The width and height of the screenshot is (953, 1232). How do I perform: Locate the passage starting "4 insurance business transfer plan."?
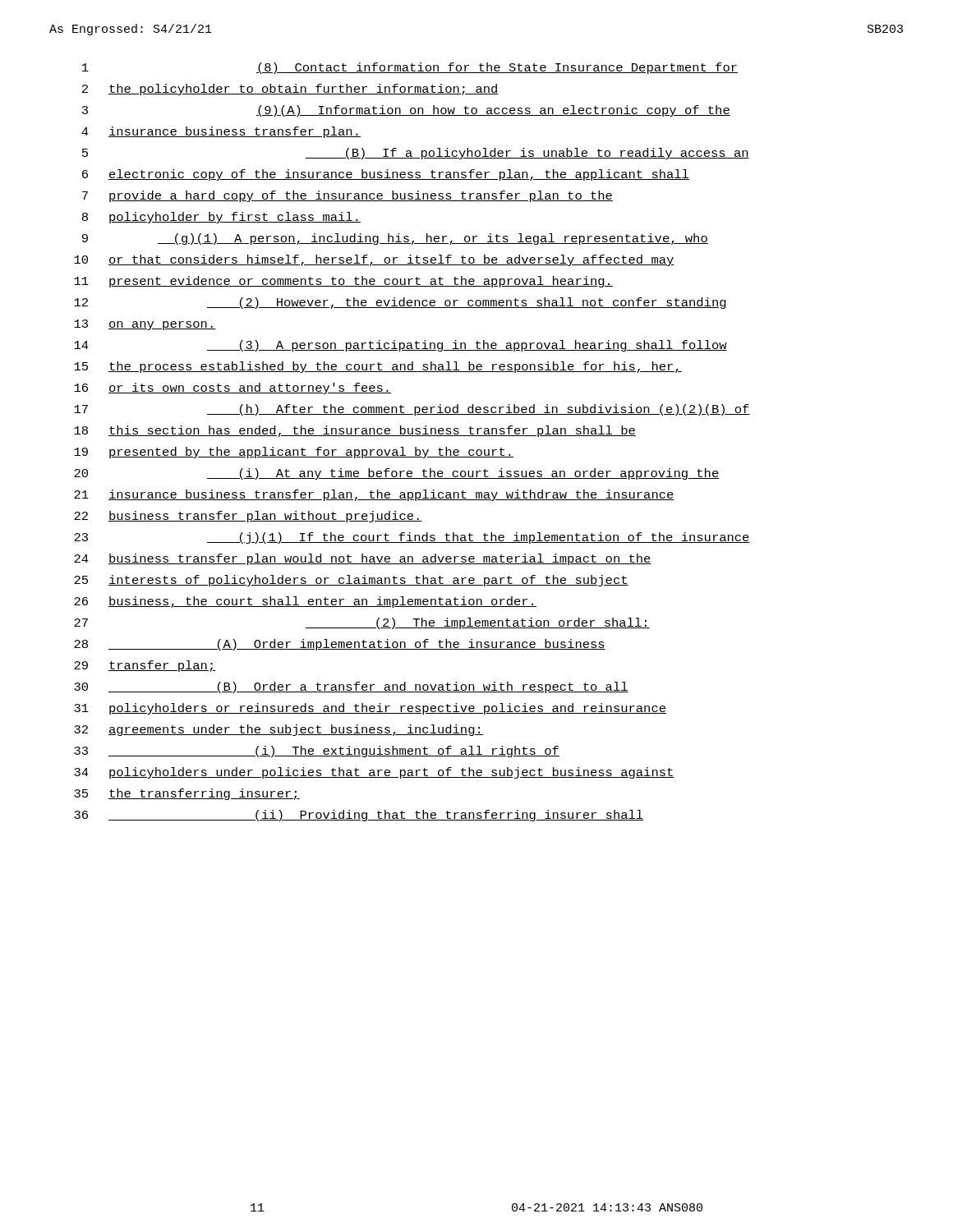click(x=221, y=132)
